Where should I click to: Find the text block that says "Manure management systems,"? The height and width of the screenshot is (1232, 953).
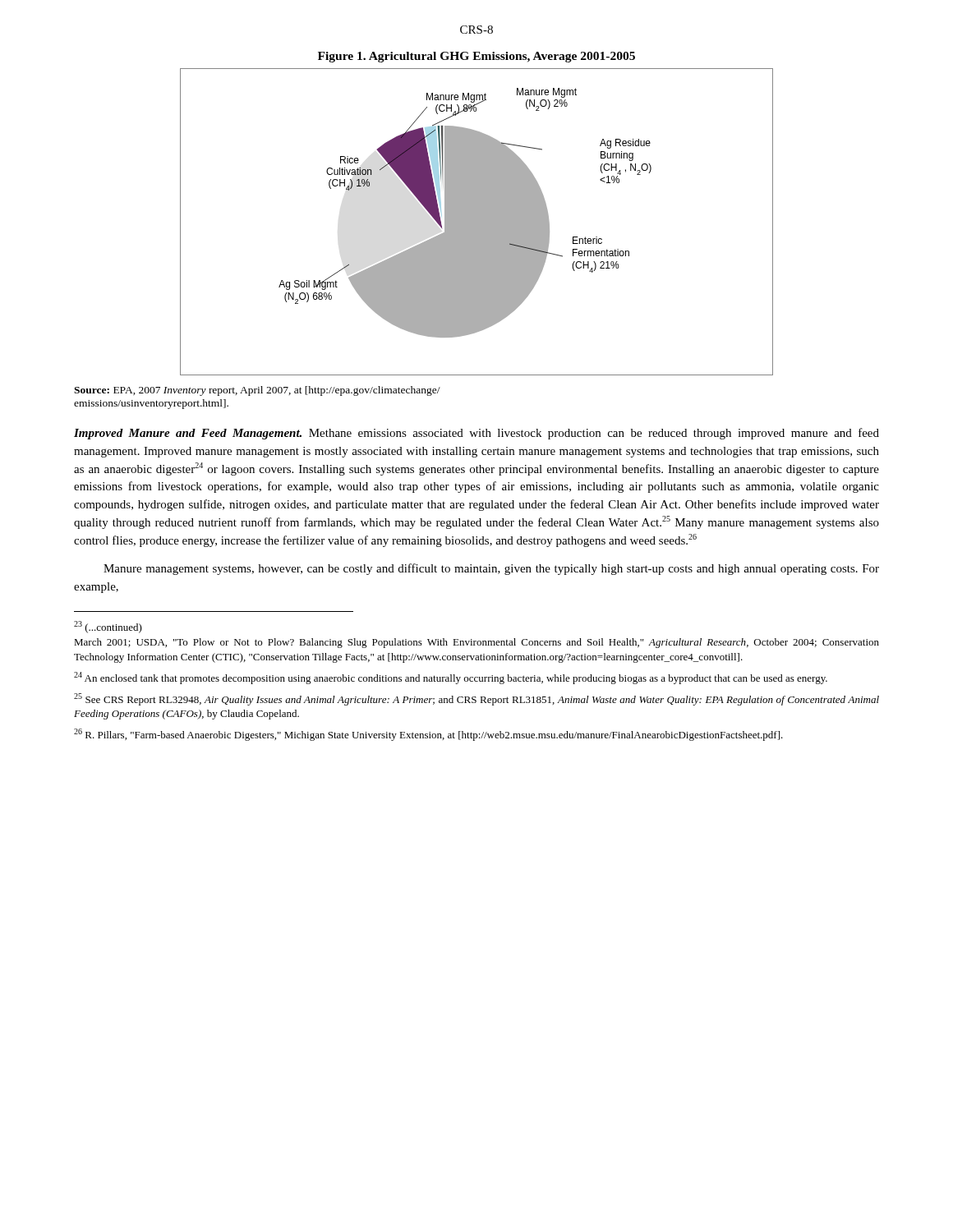[x=476, y=578]
